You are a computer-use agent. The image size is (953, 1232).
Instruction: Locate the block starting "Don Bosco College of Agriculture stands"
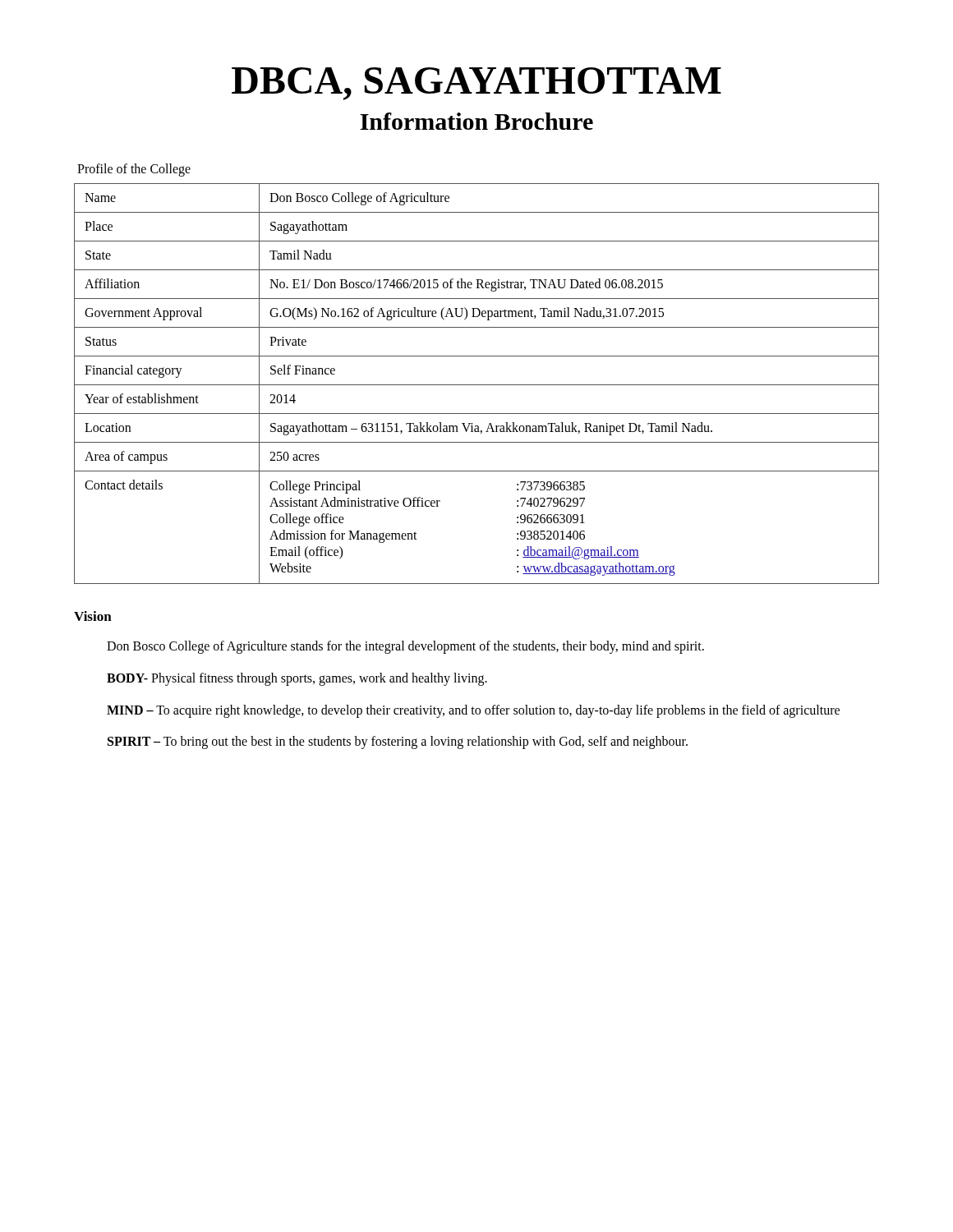click(406, 646)
